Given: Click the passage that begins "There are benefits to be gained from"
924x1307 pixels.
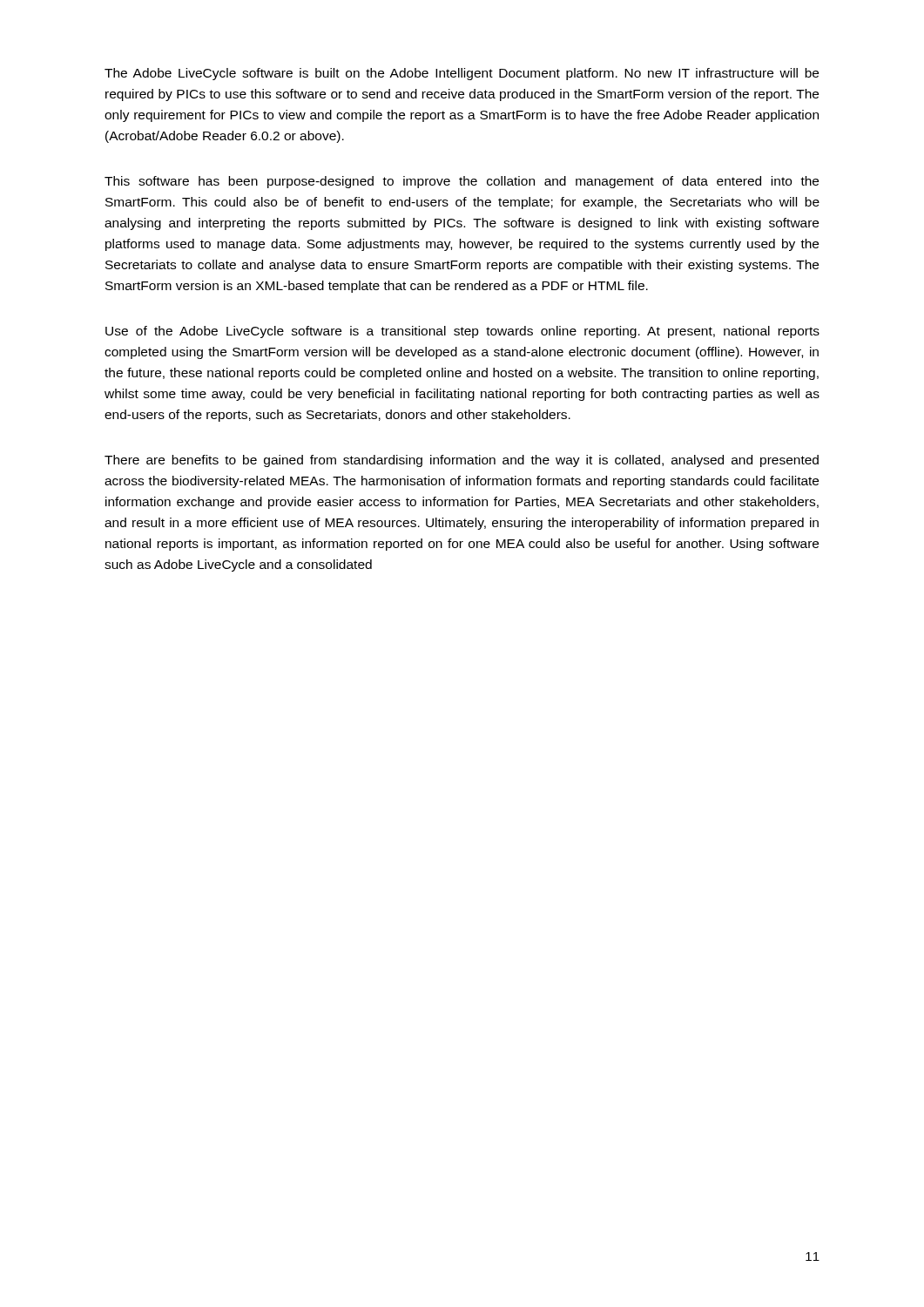Looking at the screenshot, I should [x=462, y=512].
